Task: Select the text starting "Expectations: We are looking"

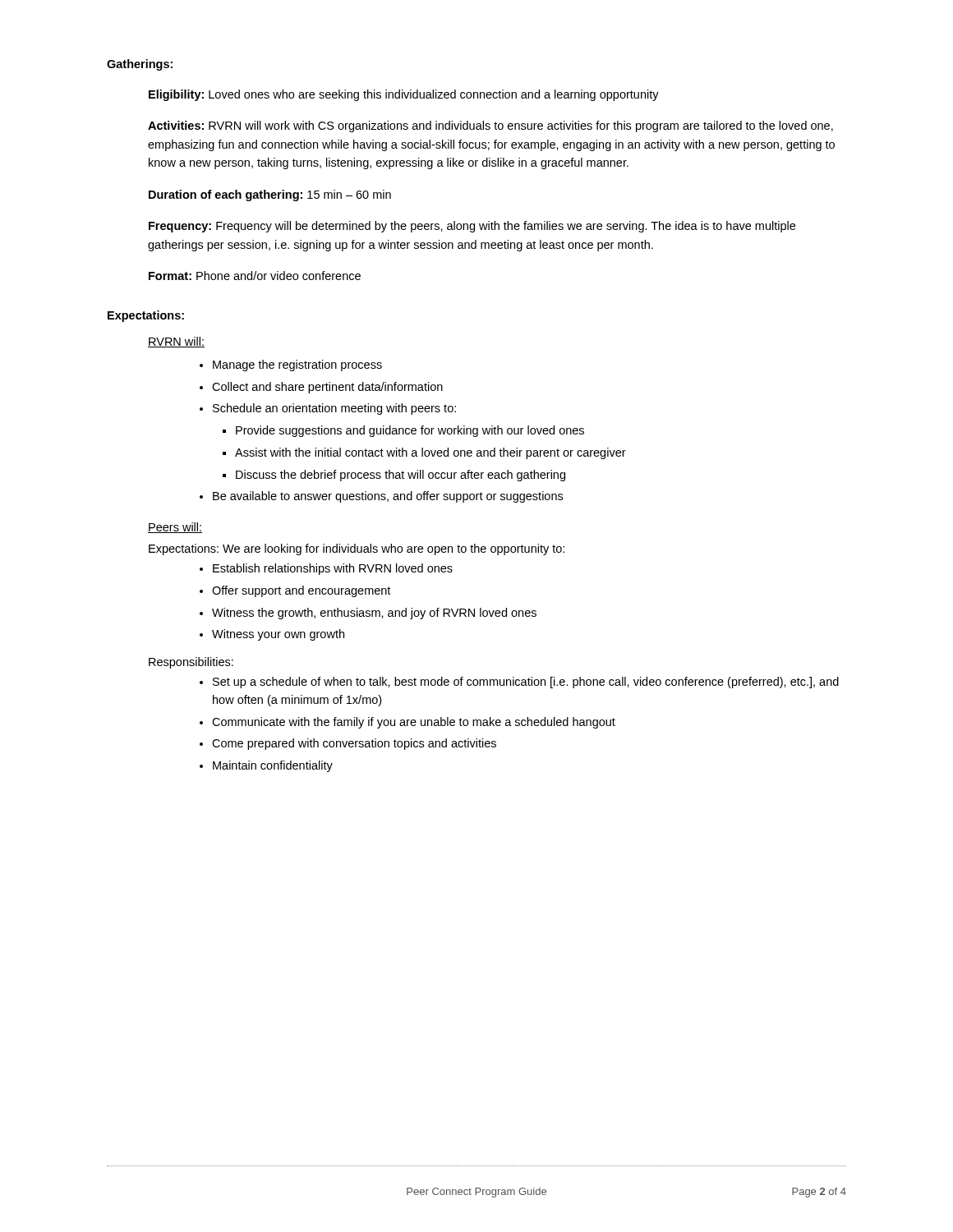Action: (x=357, y=549)
